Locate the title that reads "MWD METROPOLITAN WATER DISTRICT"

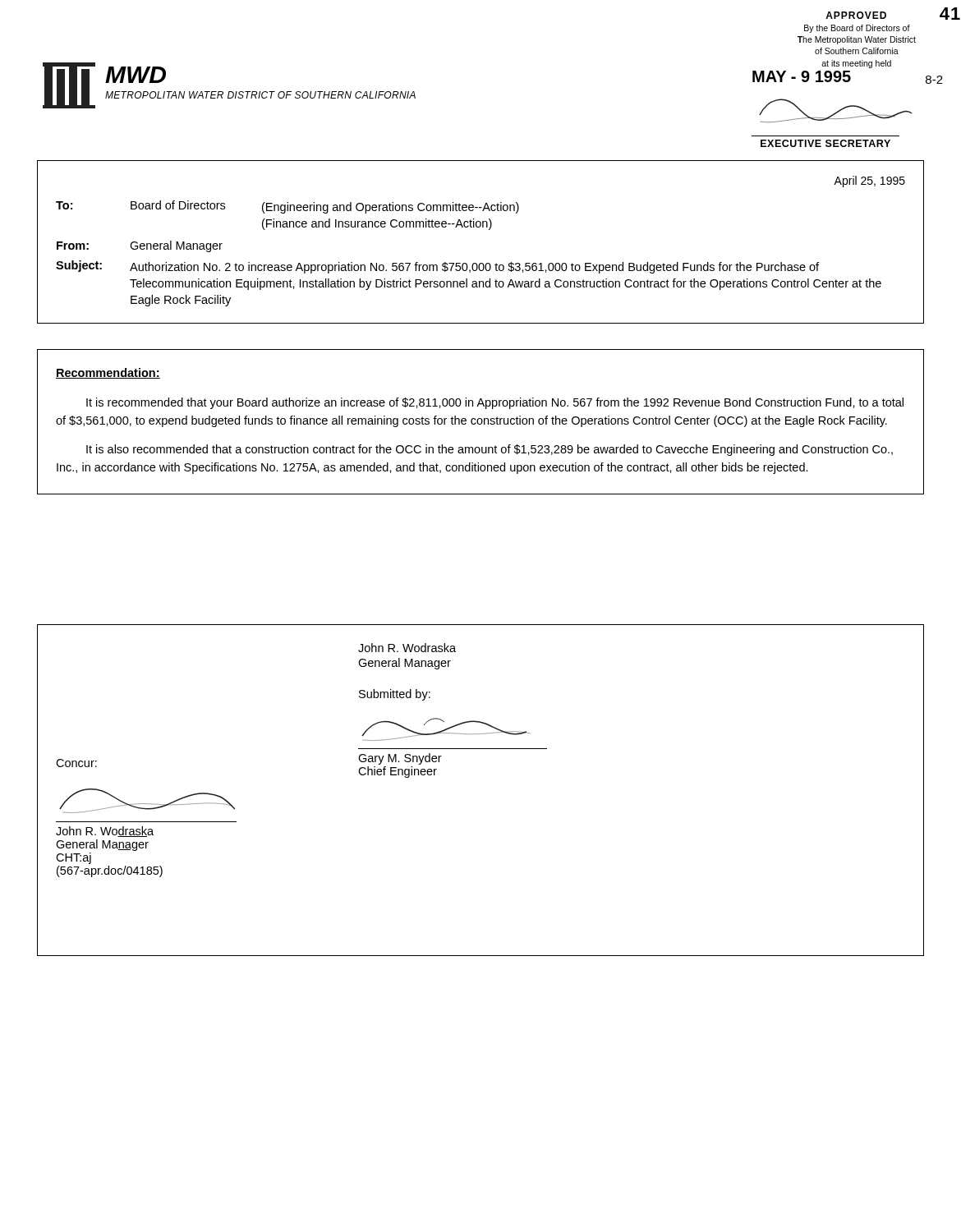261,82
